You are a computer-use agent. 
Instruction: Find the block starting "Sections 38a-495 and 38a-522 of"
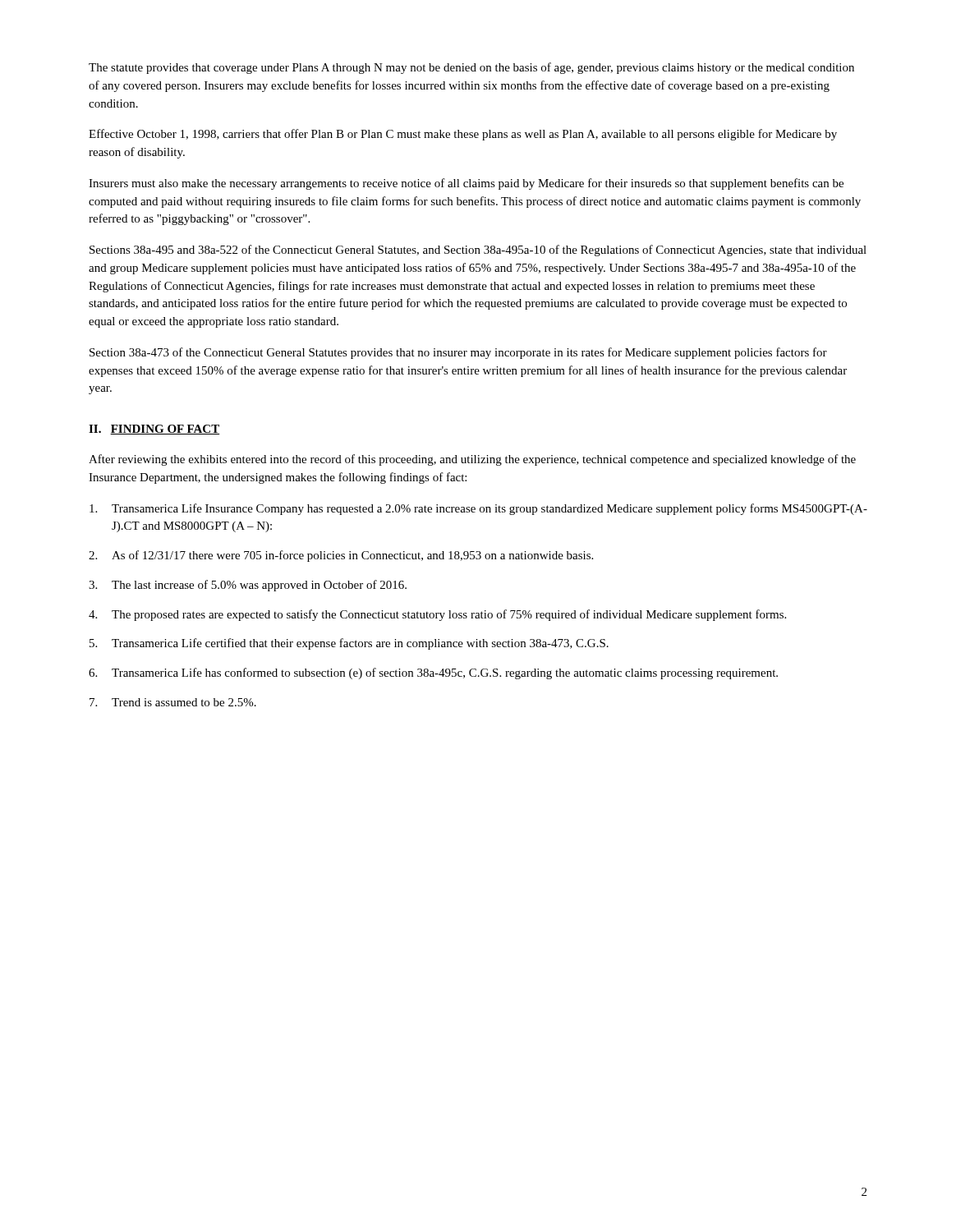(478, 286)
